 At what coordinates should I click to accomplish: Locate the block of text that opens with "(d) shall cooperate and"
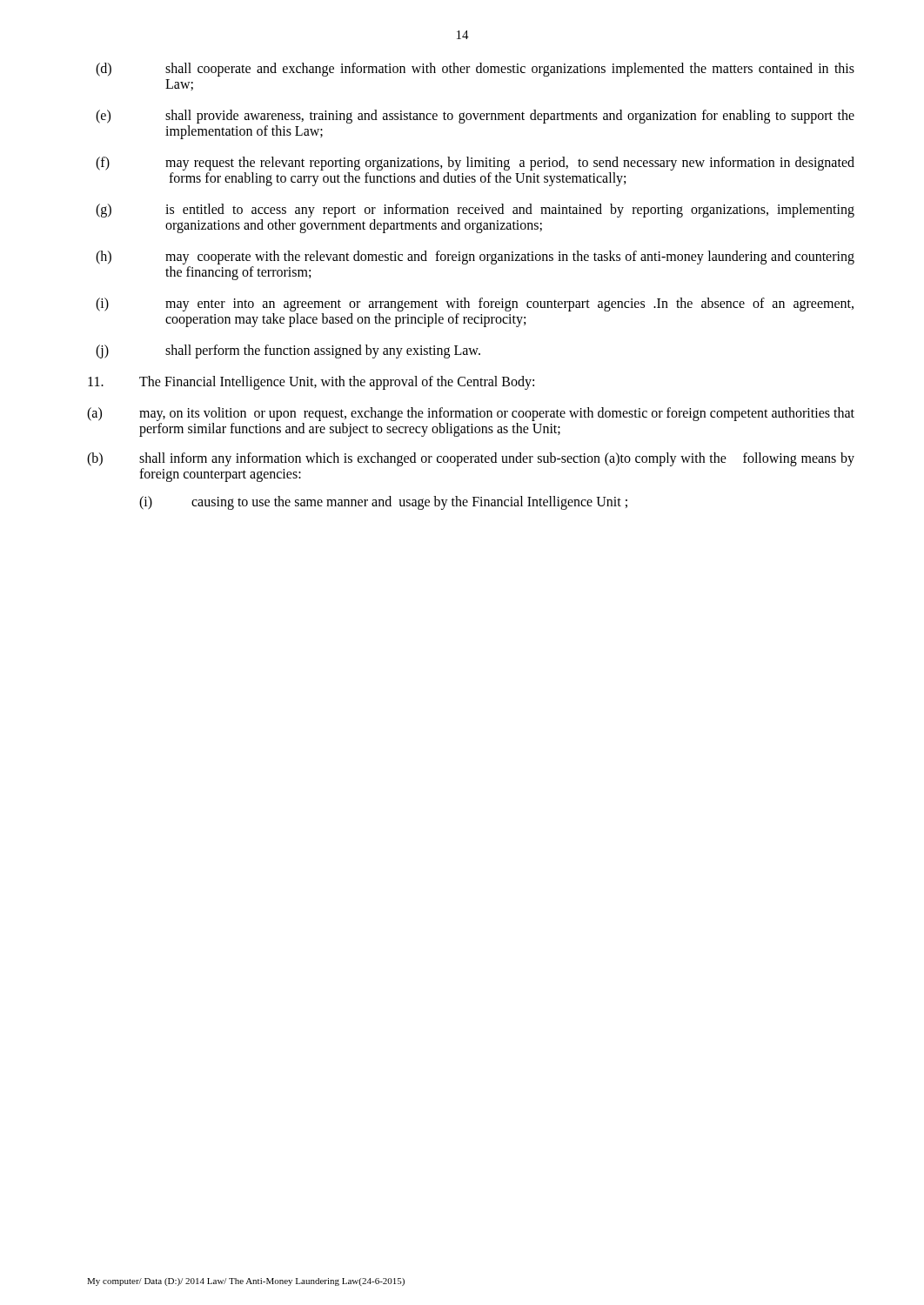(x=471, y=77)
